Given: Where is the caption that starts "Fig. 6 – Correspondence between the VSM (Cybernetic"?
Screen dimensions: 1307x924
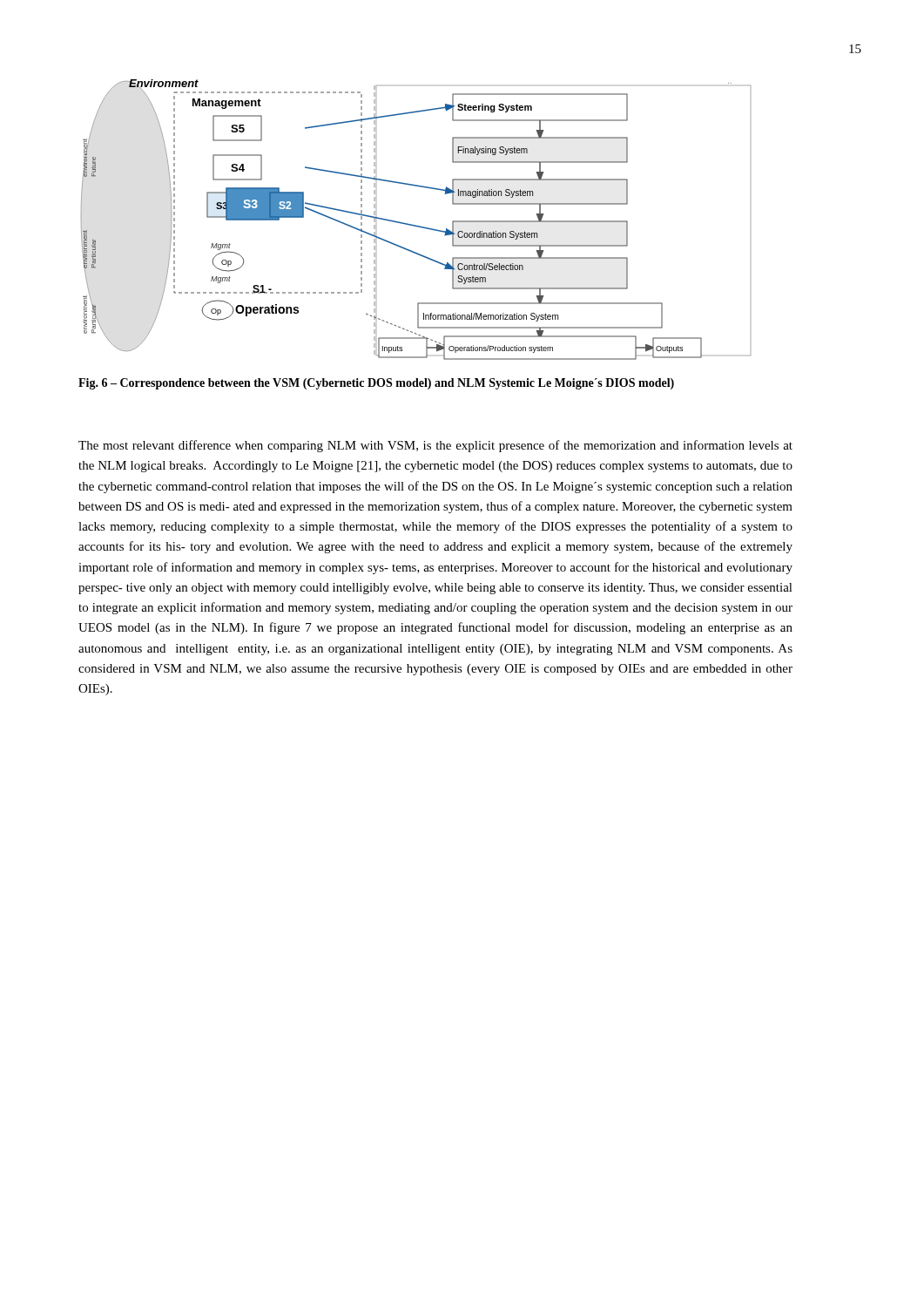Looking at the screenshot, I should 376,383.
